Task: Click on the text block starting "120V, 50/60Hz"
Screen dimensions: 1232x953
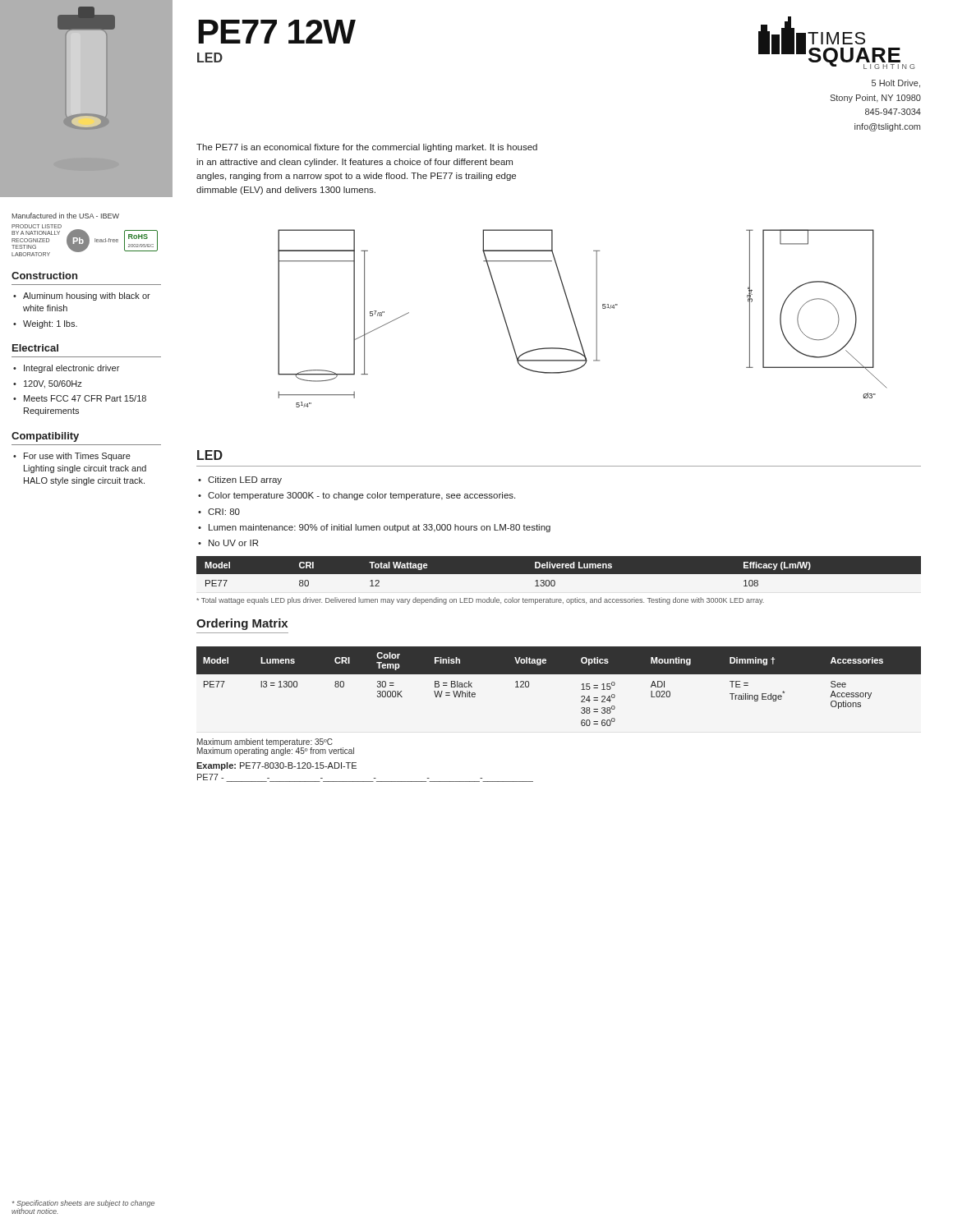Action: 52,383
